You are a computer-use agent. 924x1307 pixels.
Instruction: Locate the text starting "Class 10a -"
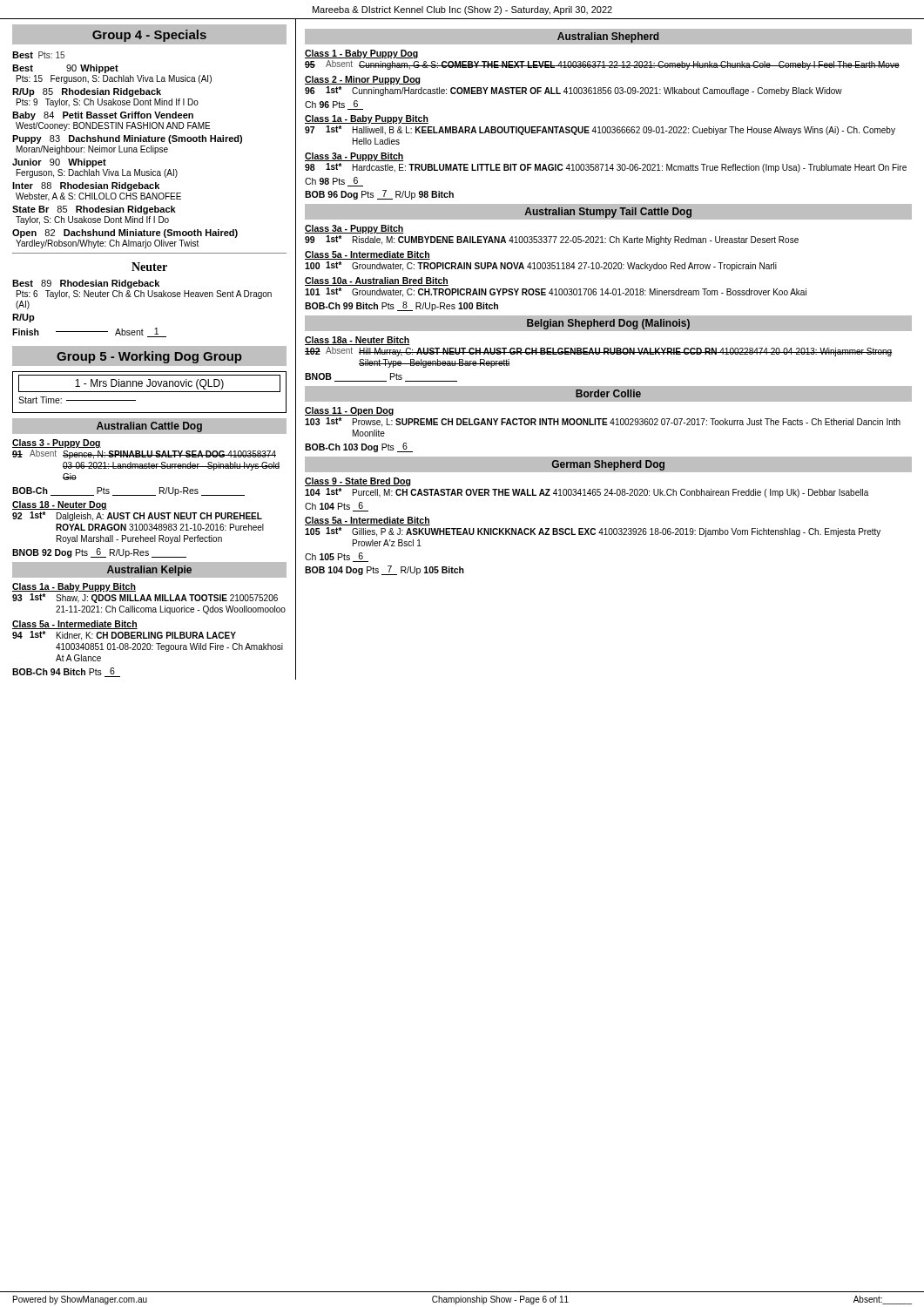(x=377, y=281)
